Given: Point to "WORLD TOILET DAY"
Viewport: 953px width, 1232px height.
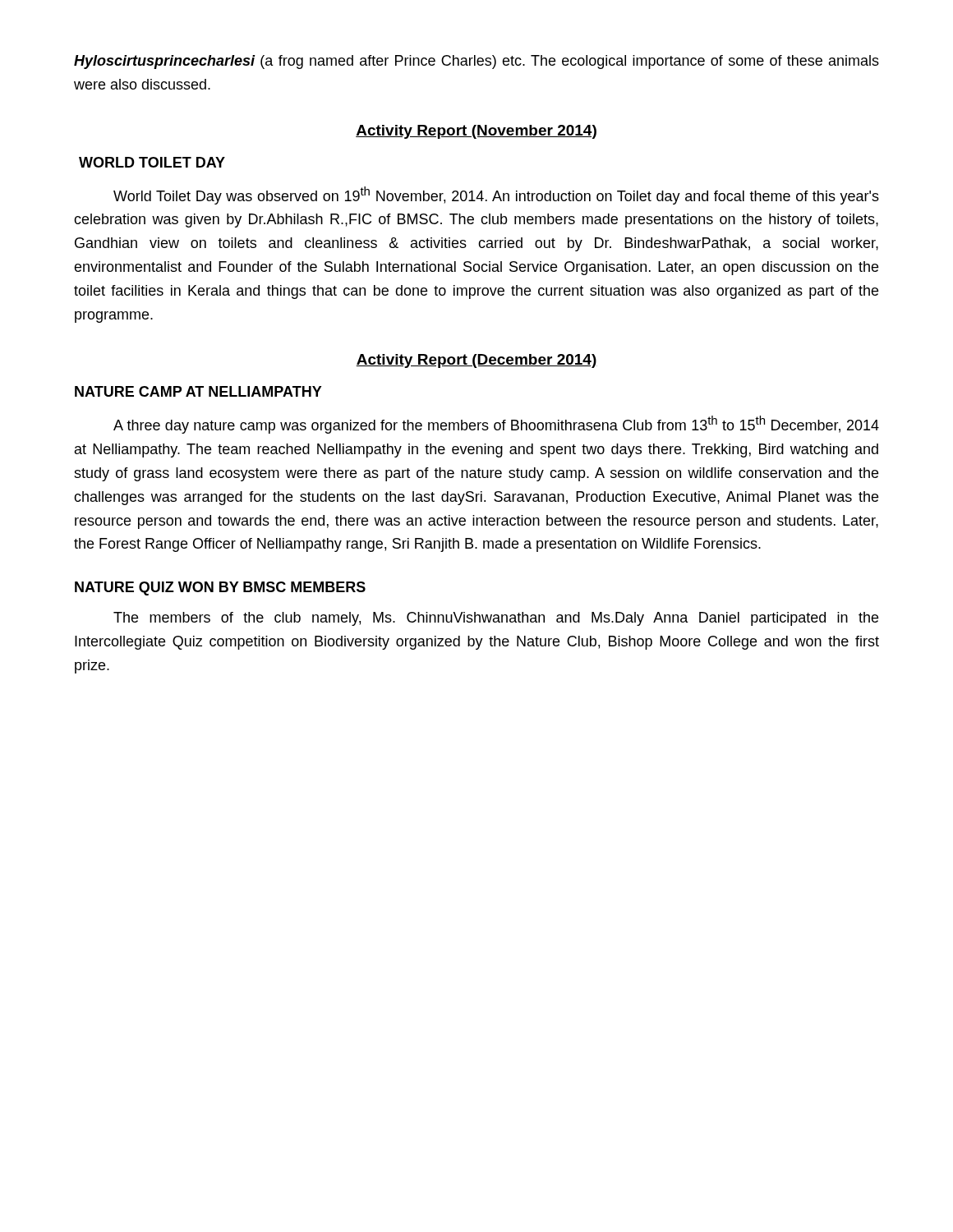Looking at the screenshot, I should (x=152, y=162).
